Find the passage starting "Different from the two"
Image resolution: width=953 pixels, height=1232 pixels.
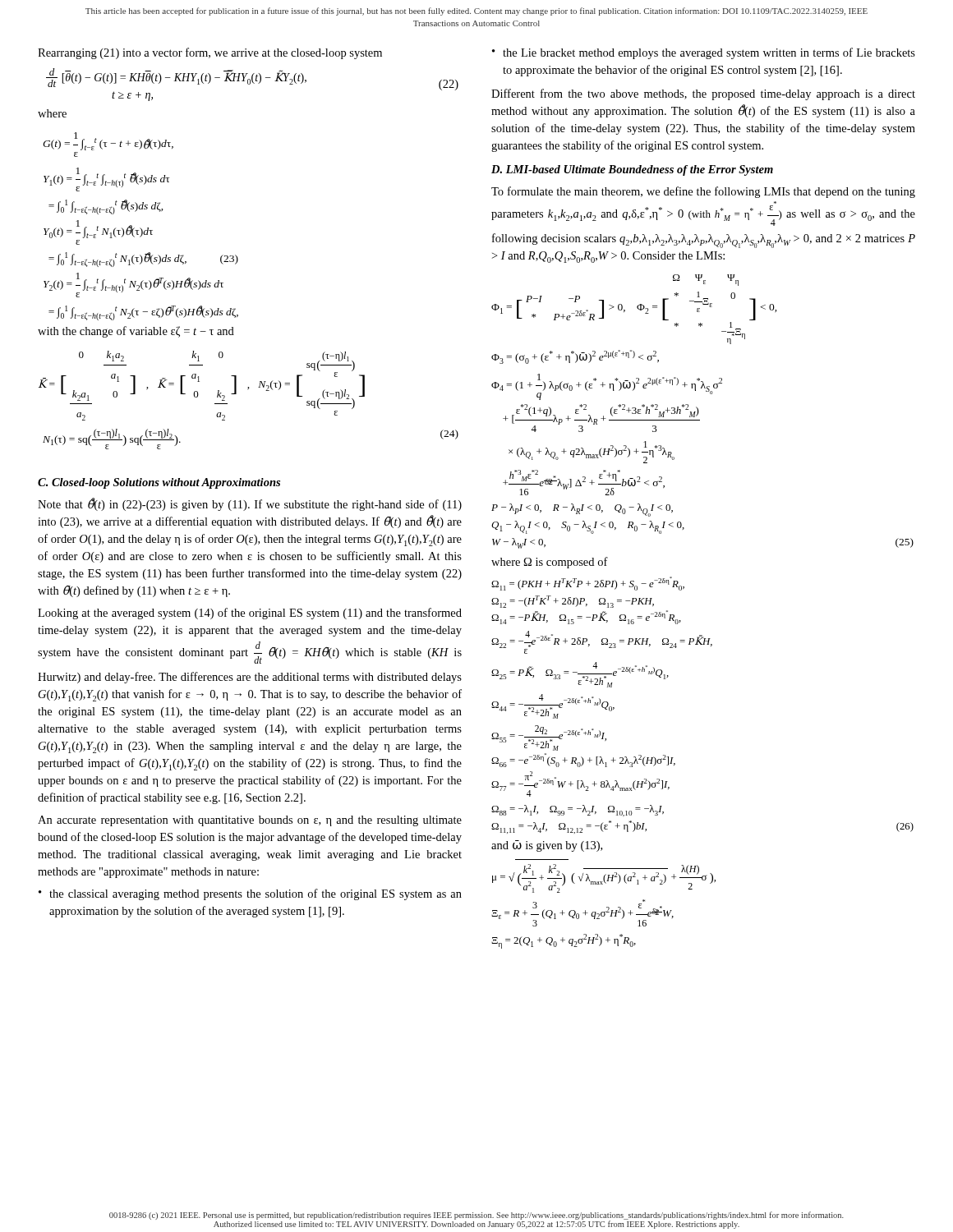[x=703, y=120]
